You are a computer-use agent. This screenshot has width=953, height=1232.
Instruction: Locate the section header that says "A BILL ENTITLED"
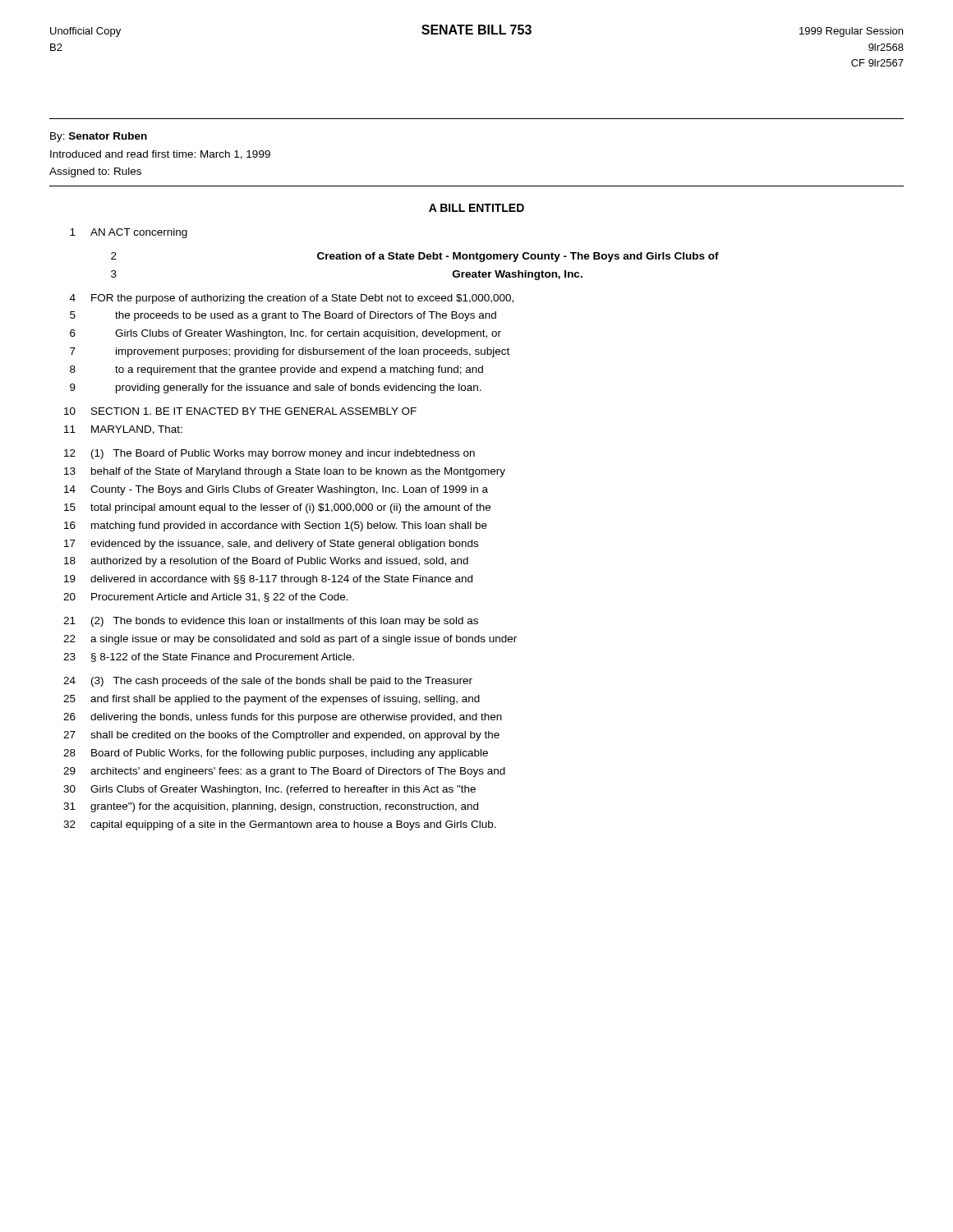click(x=476, y=208)
